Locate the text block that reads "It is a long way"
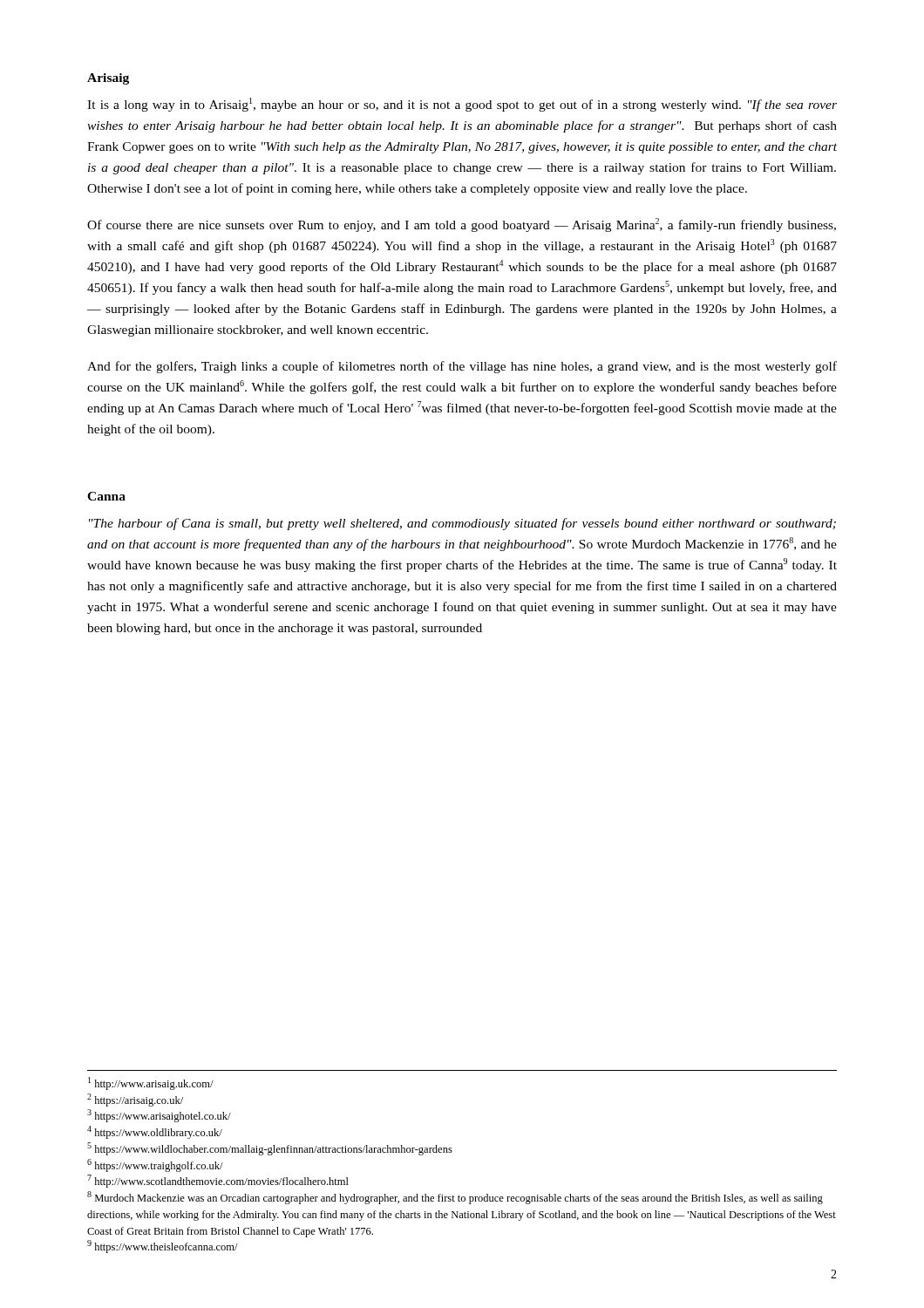The height and width of the screenshot is (1308, 924). coord(462,146)
